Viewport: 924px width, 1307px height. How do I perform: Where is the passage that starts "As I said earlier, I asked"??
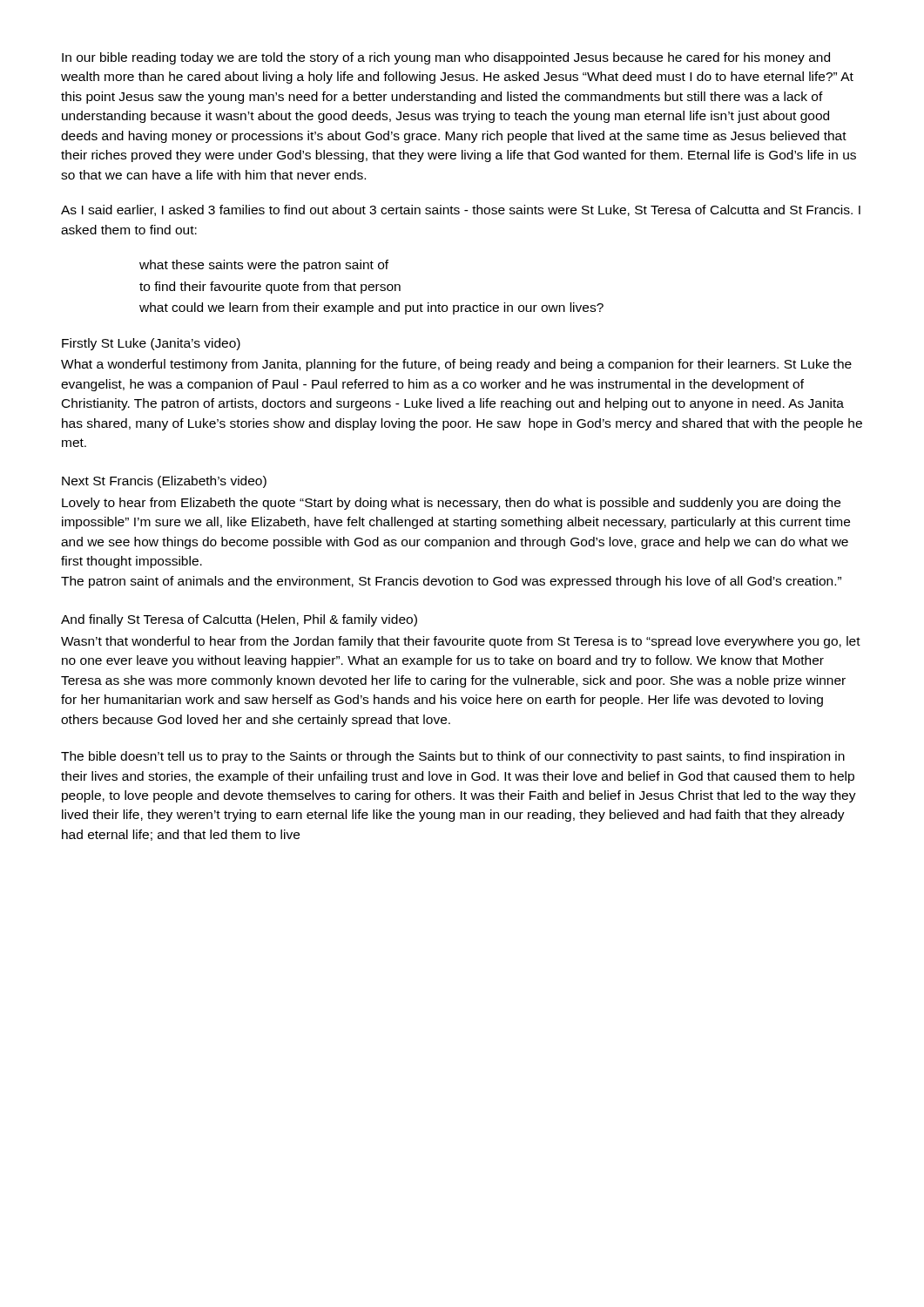(461, 220)
